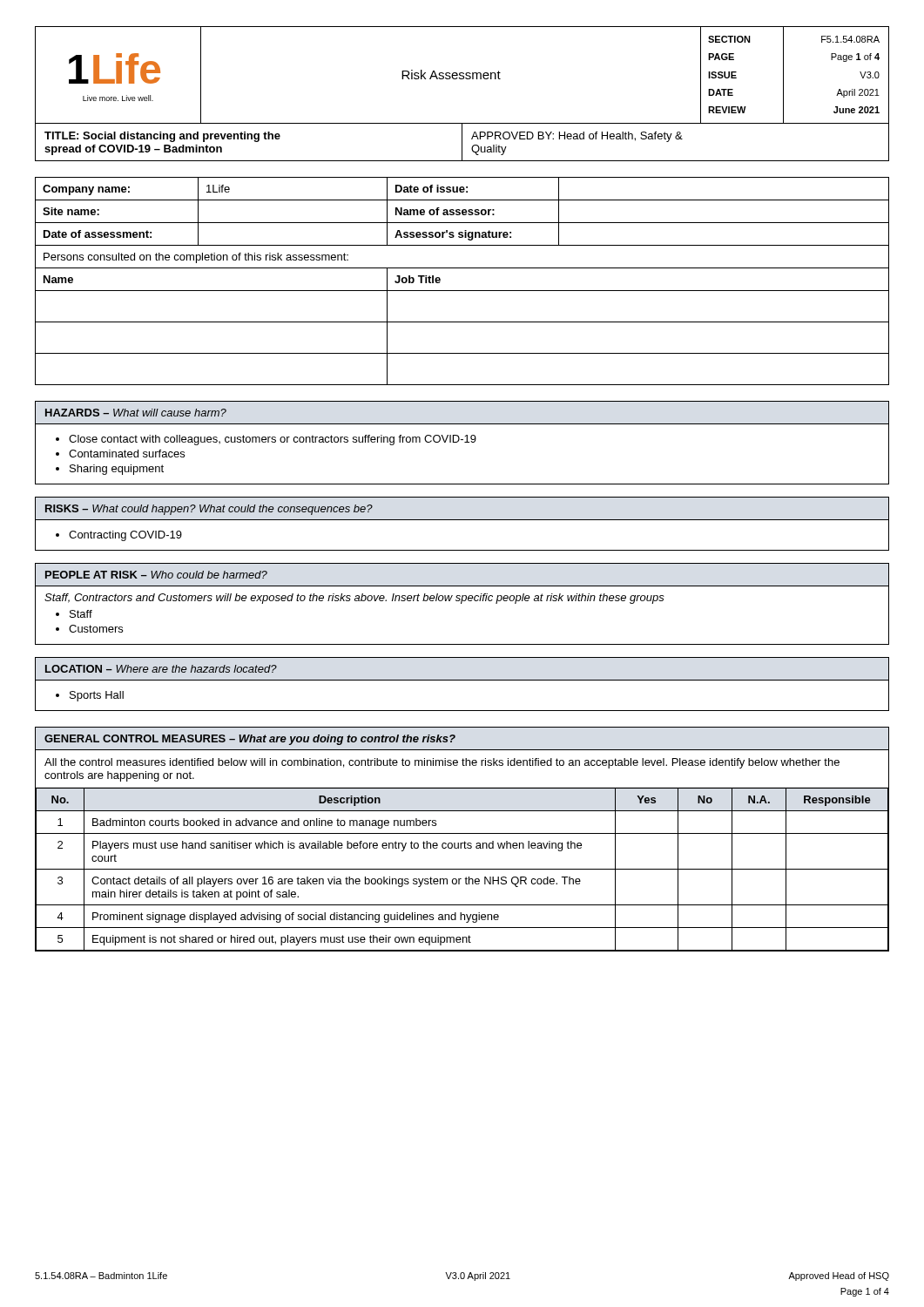Navigate to the region starting "TITLE: Social distancing"

pos(462,142)
